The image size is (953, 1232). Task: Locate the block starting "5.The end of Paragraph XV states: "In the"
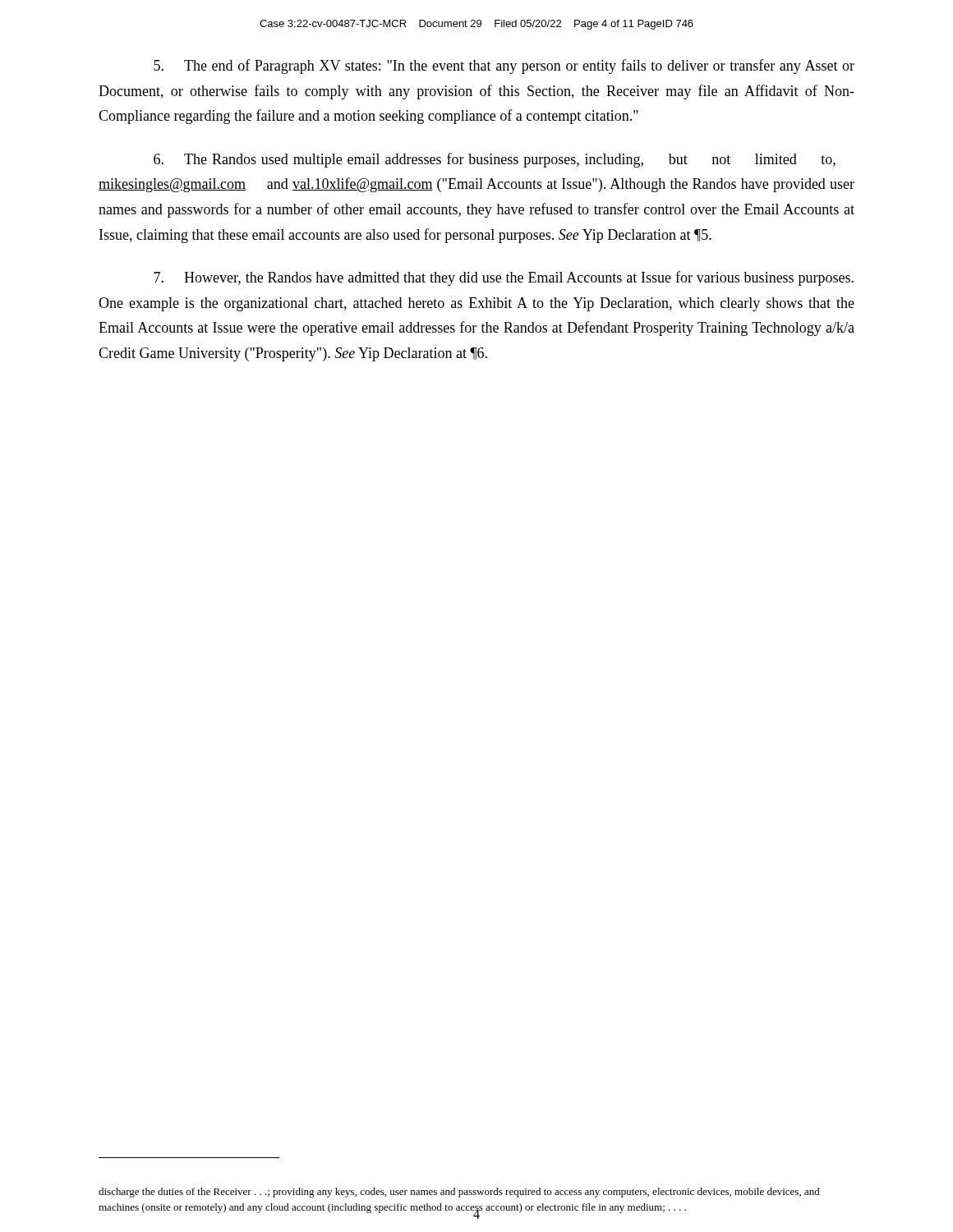[476, 89]
